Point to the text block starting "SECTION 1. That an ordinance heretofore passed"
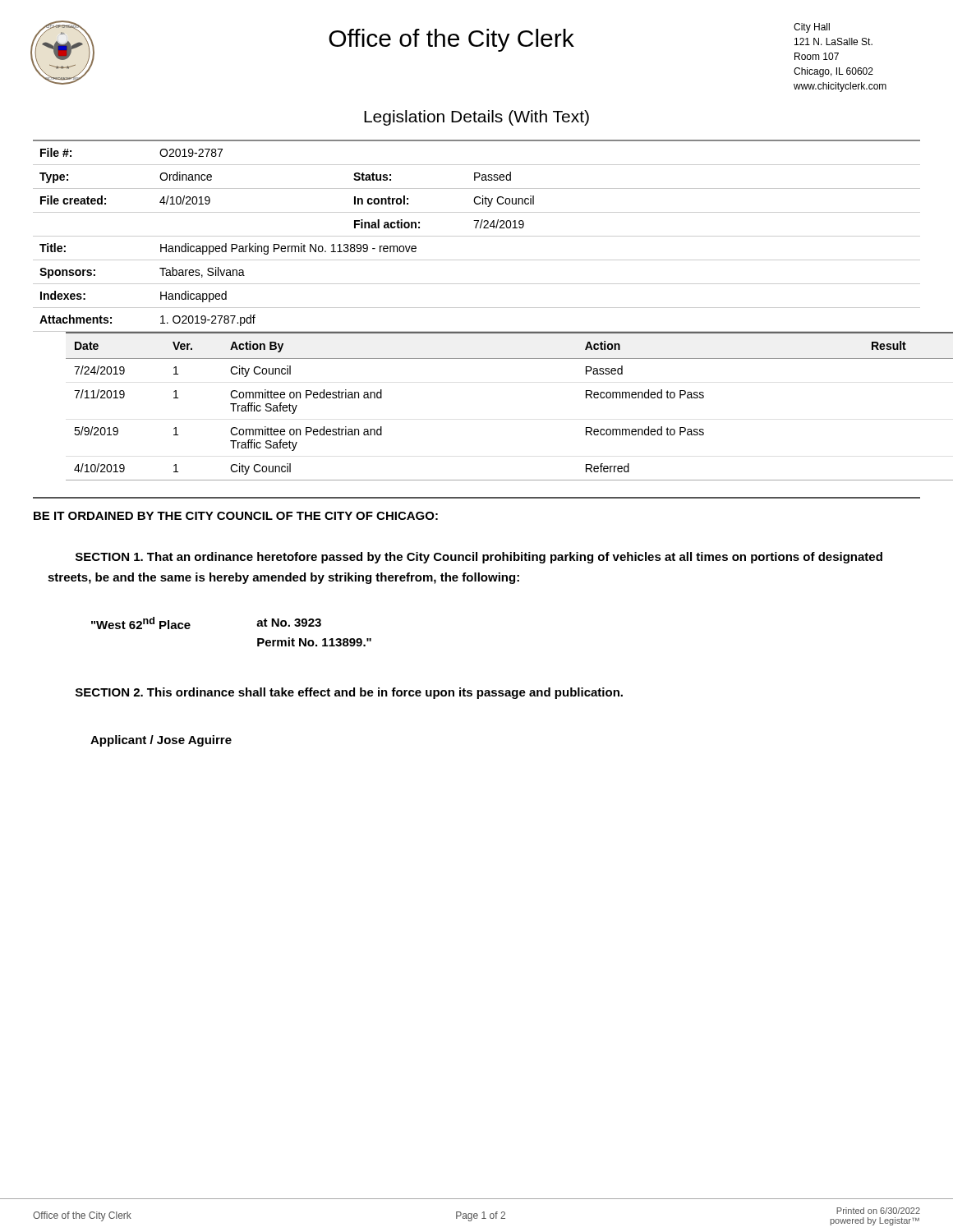 (465, 567)
